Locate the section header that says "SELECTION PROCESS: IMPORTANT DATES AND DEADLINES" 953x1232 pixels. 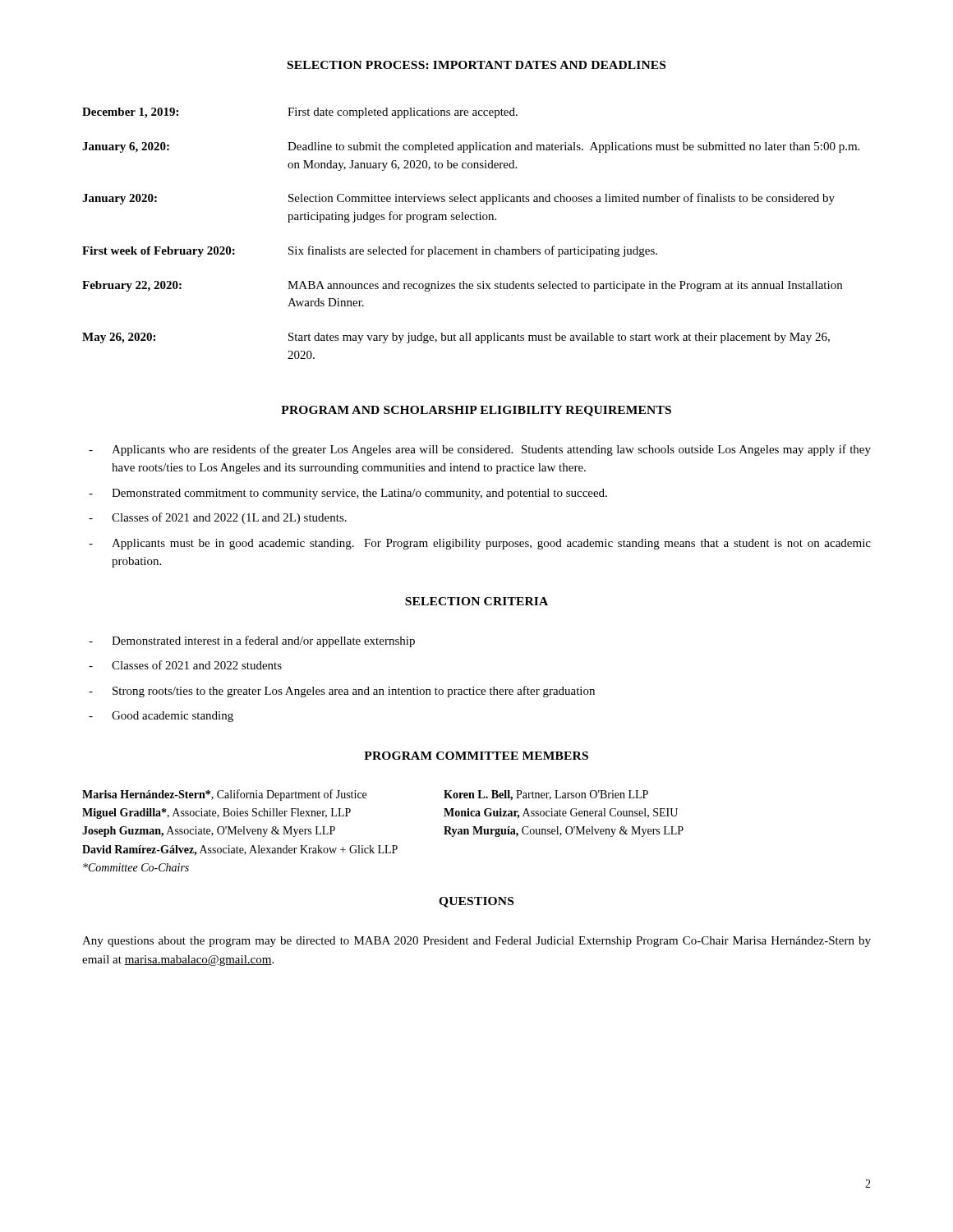[x=476, y=64]
